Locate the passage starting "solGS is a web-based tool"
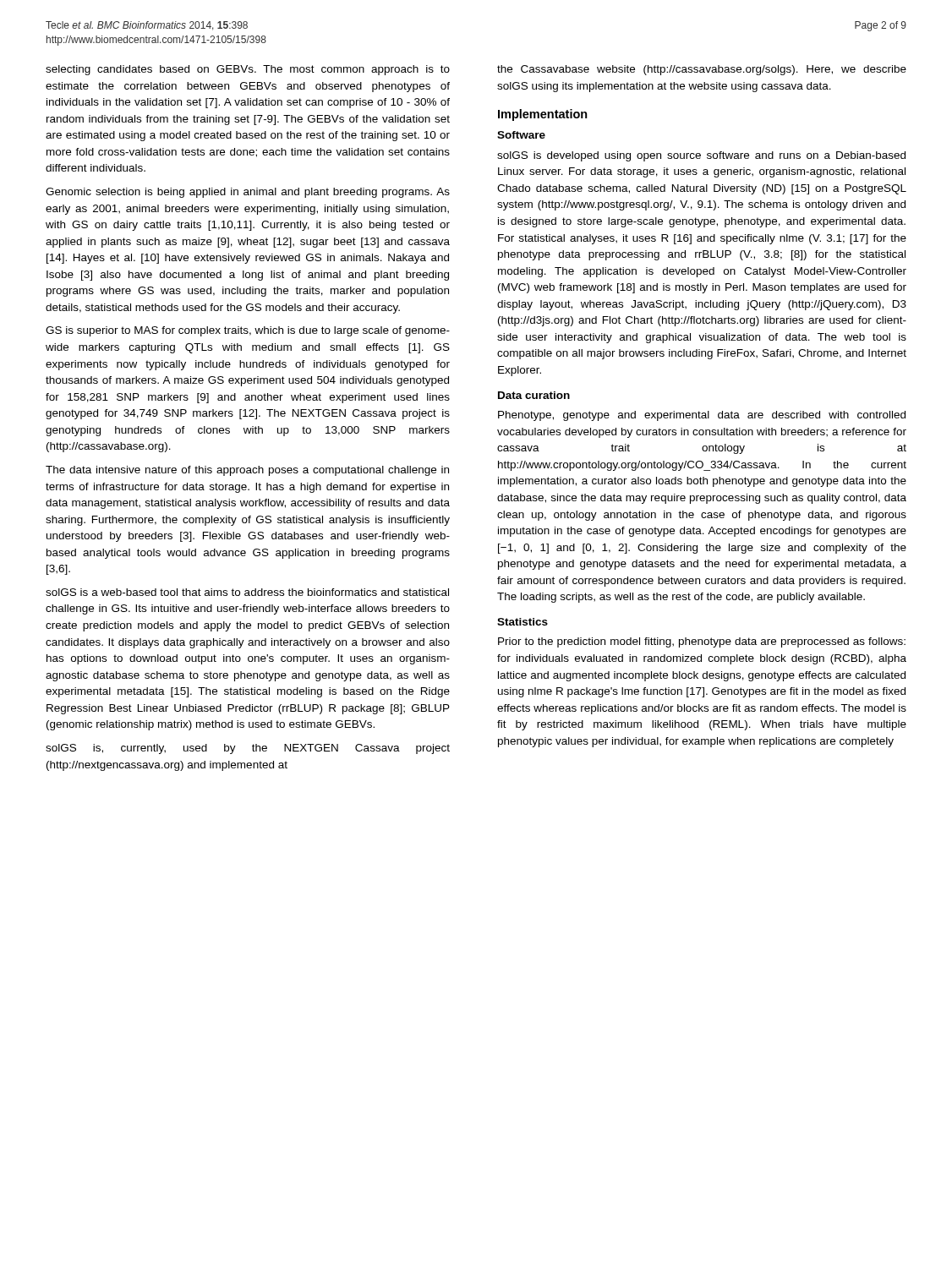This screenshot has width=952, height=1268. 248,658
